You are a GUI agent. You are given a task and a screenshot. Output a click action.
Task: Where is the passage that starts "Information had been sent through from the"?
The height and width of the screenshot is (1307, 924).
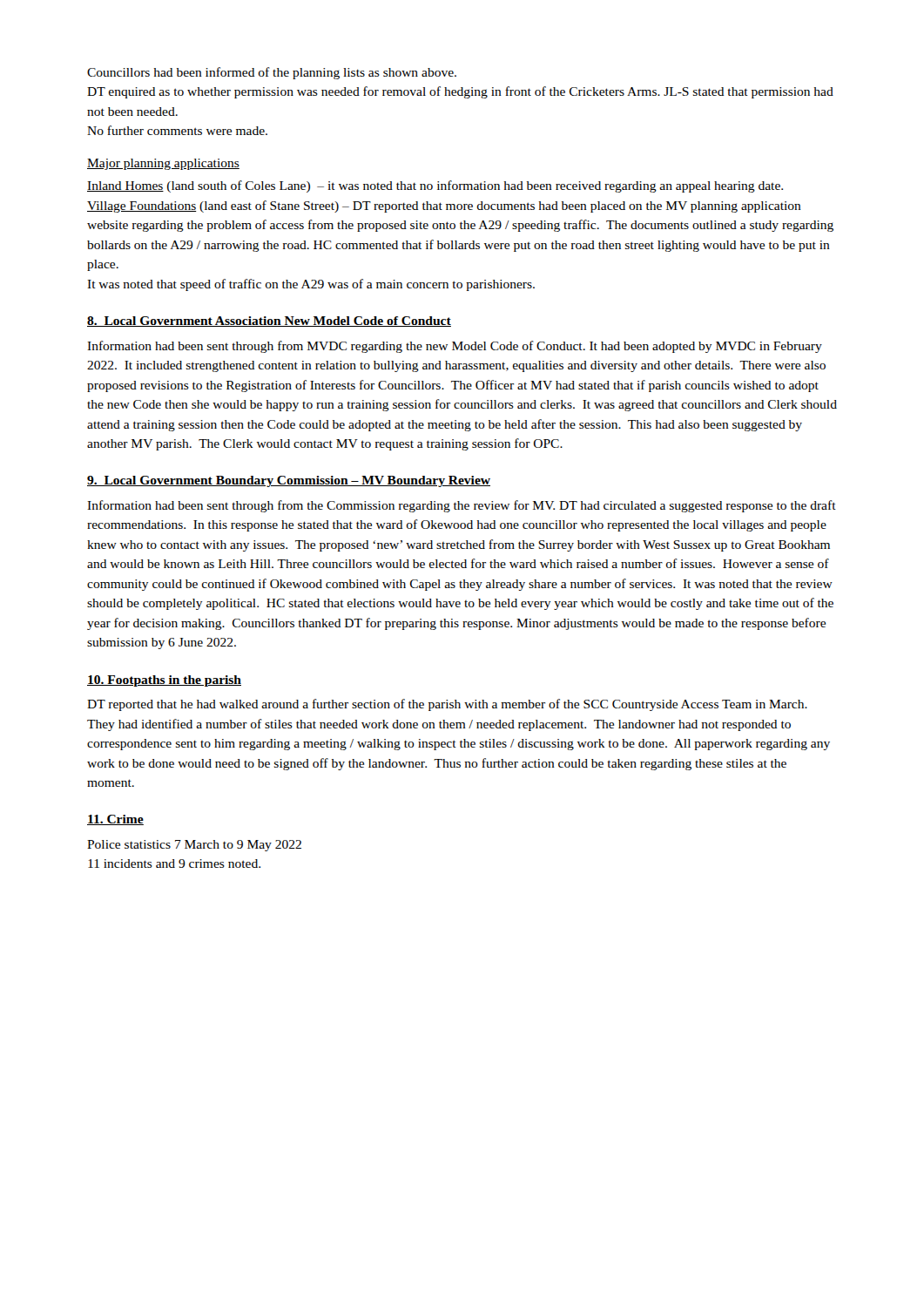(461, 573)
